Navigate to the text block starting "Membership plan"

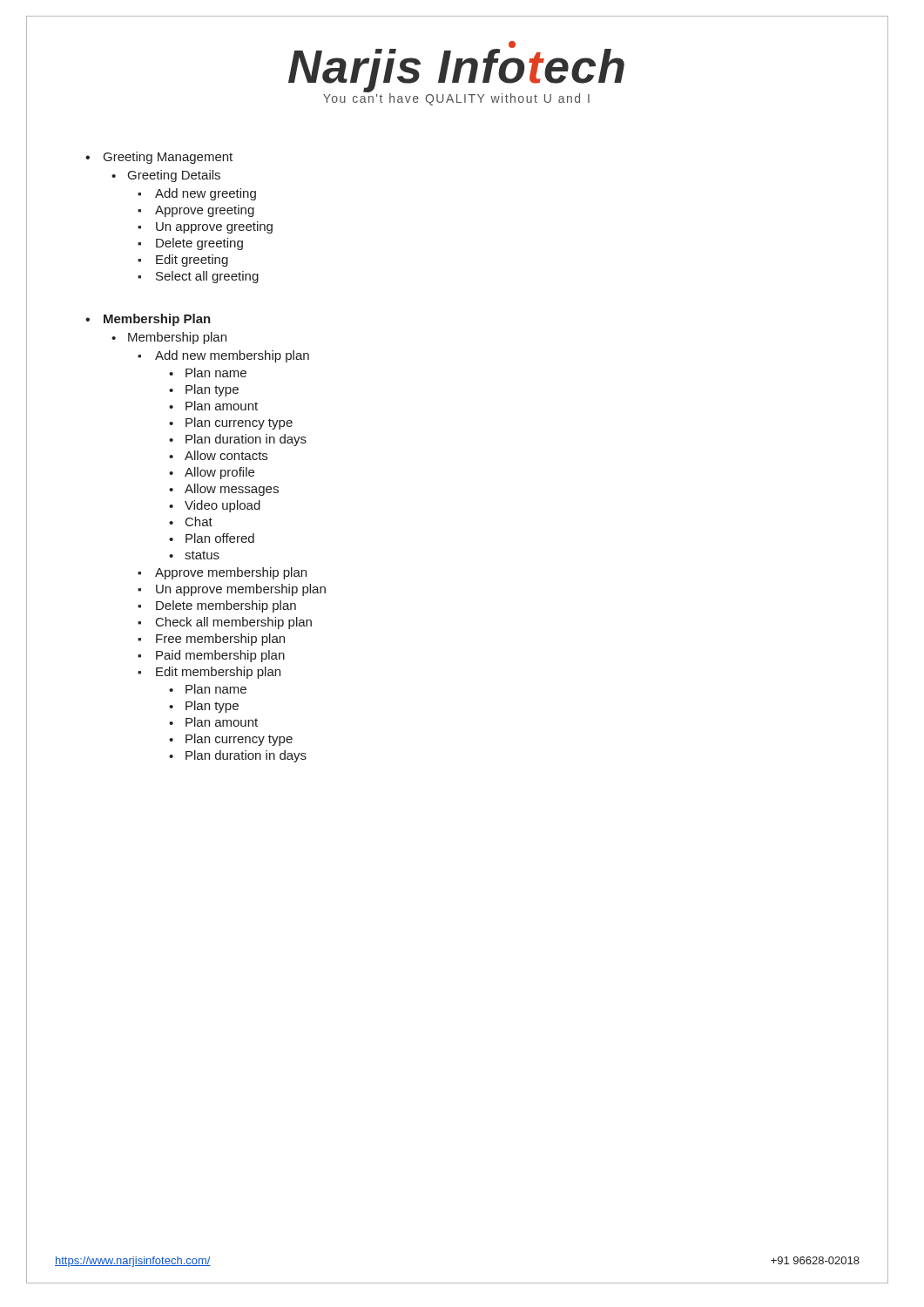click(177, 337)
